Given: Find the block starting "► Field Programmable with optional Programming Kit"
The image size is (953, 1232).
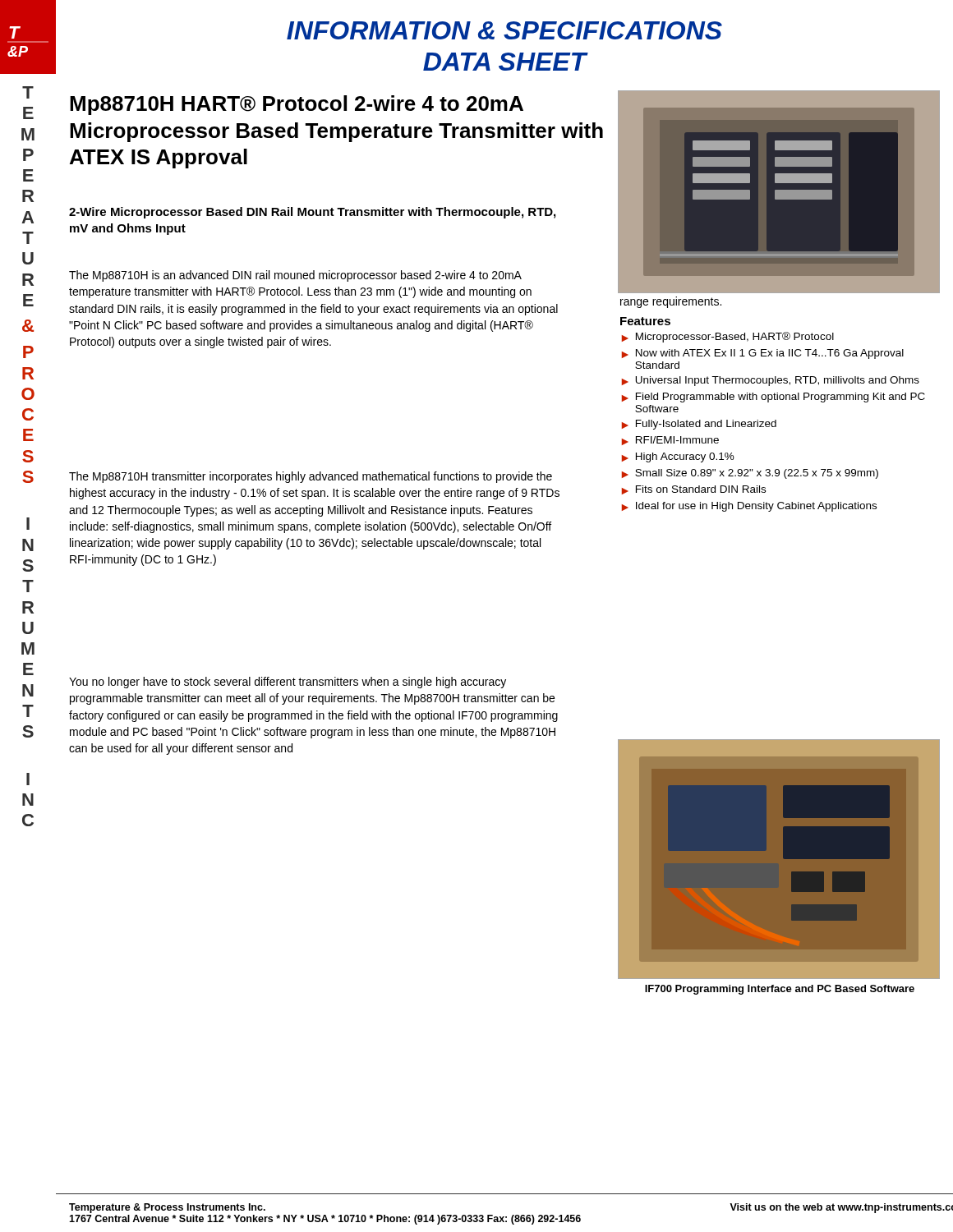Looking at the screenshot, I should [780, 402].
